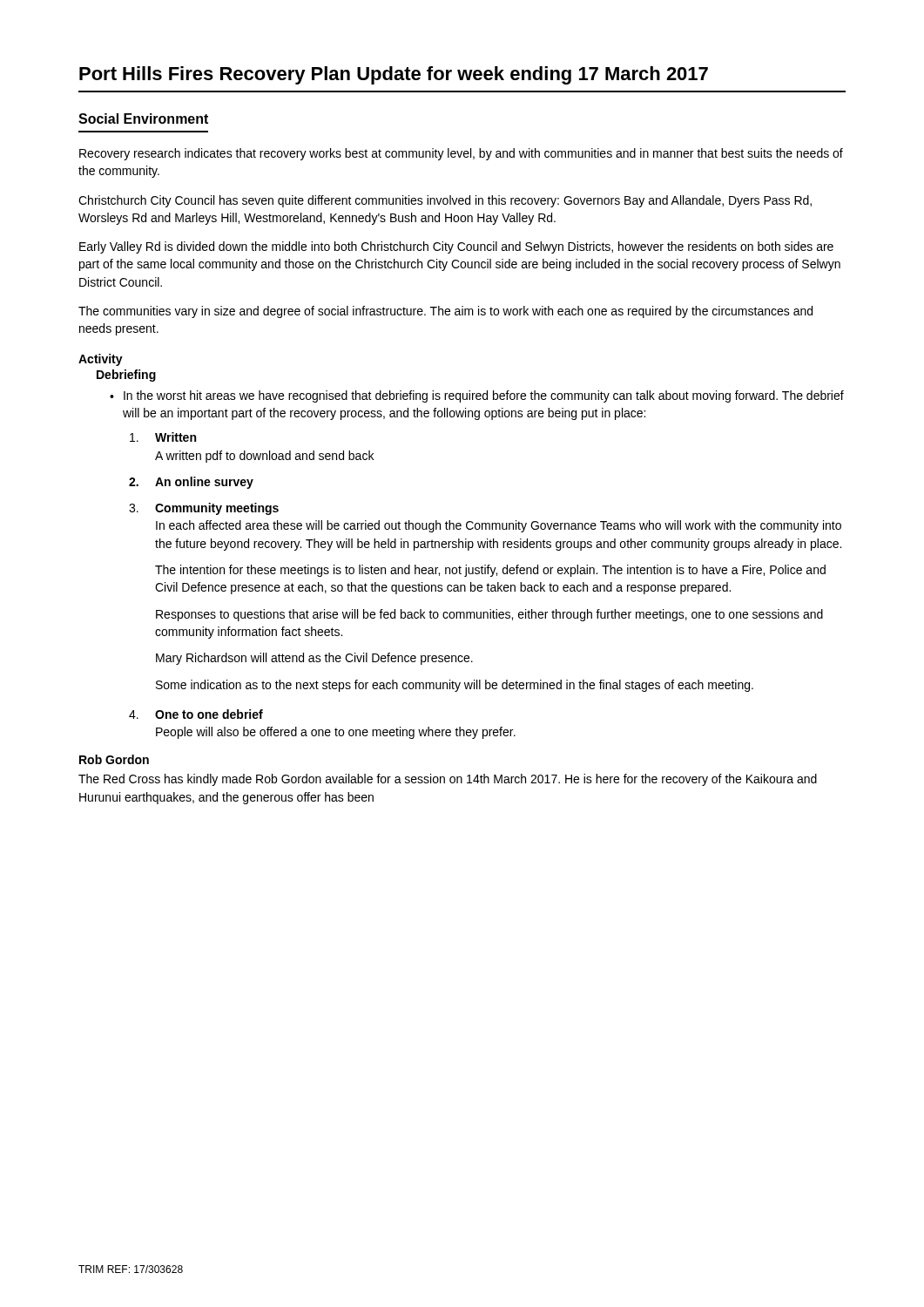The height and width of the screenshot is (1307, 924).
Task: Click on the list item containing "WrittenA written pdf to download and"
Action: coord(163,437)
